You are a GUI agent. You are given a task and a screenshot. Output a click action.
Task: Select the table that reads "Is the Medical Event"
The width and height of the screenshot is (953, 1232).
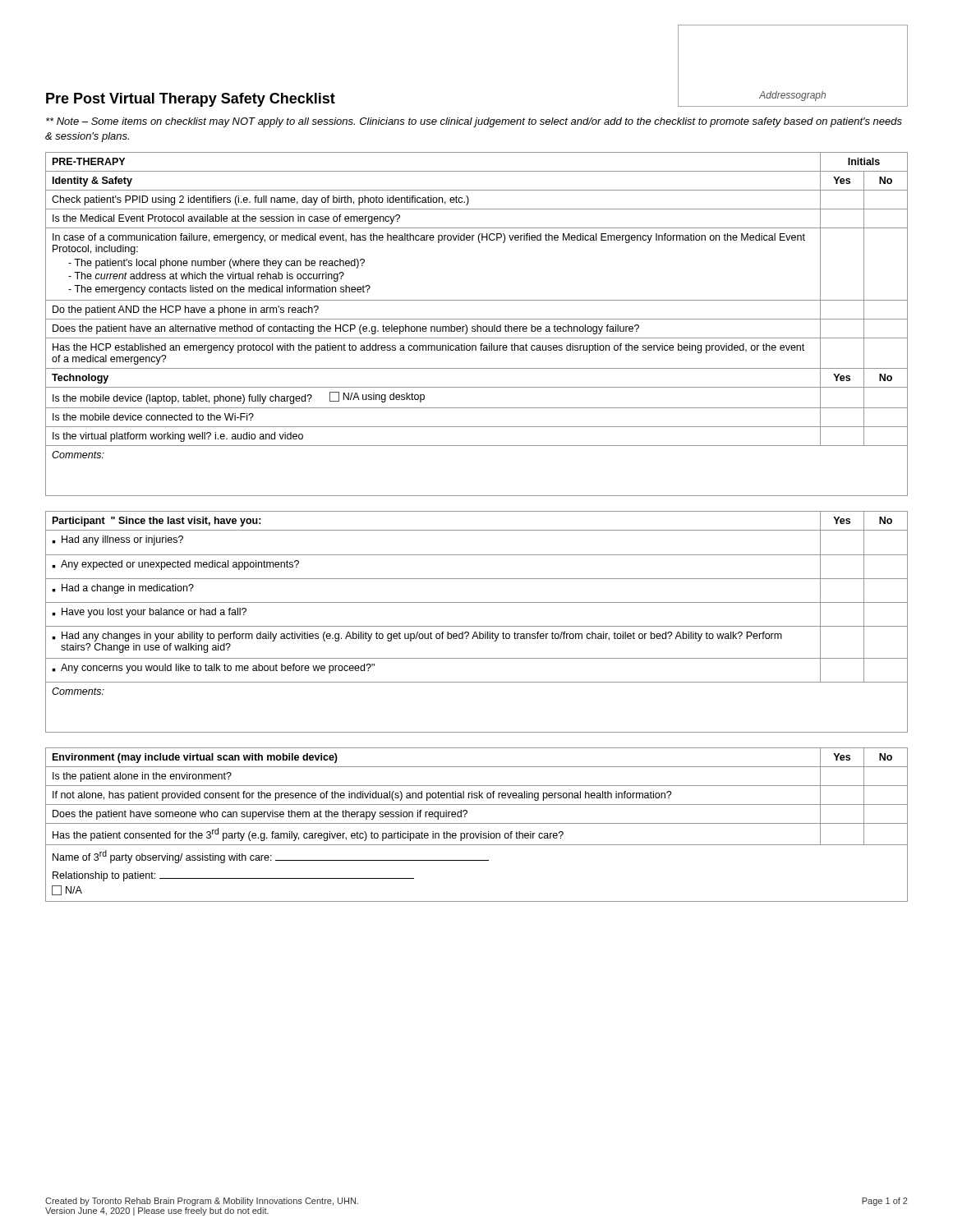coord(476,527)
